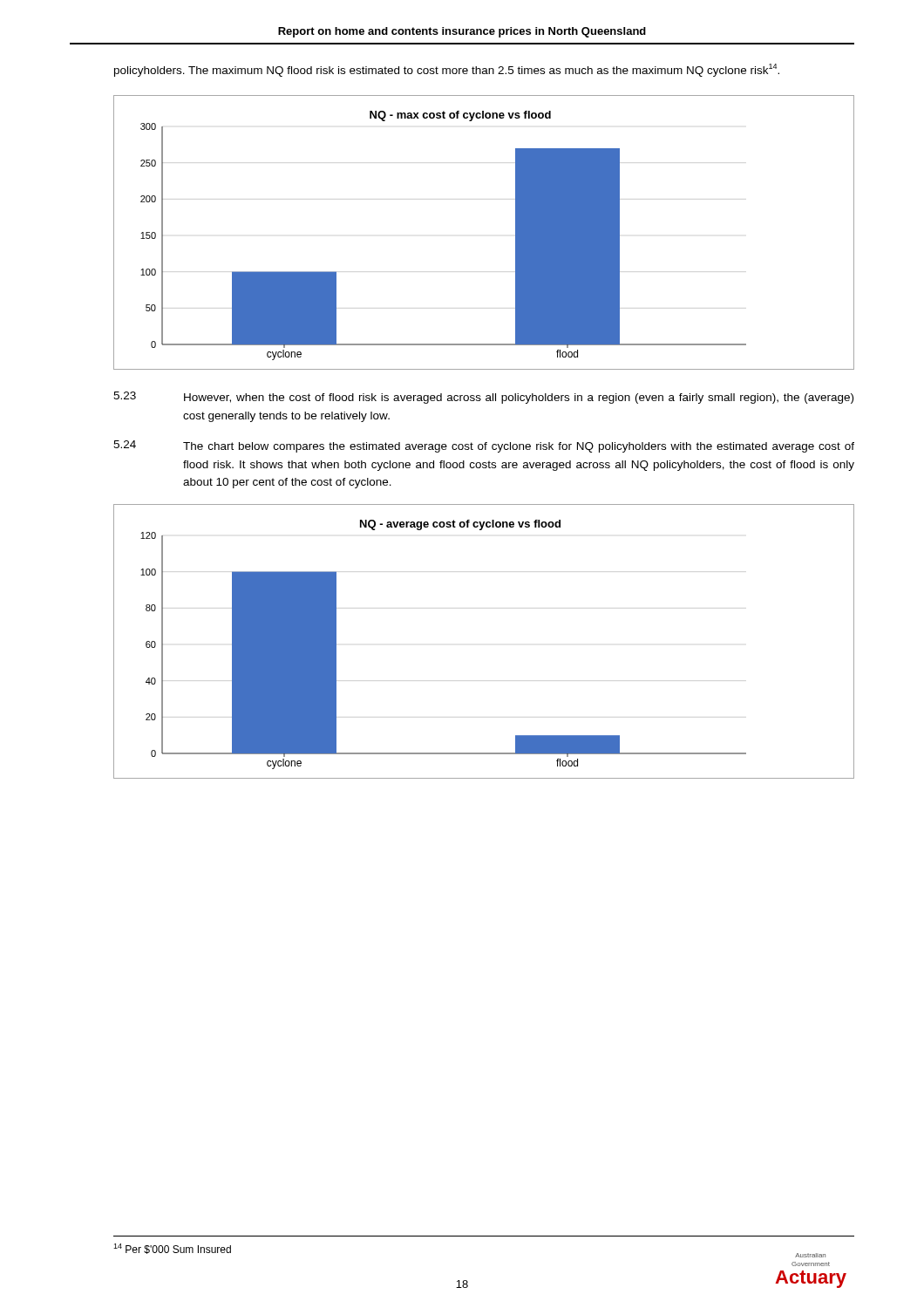The image size is (924, 1308).
Task: Find the text block that reads "policyholders. The maximum"
Action: (447, 69)
